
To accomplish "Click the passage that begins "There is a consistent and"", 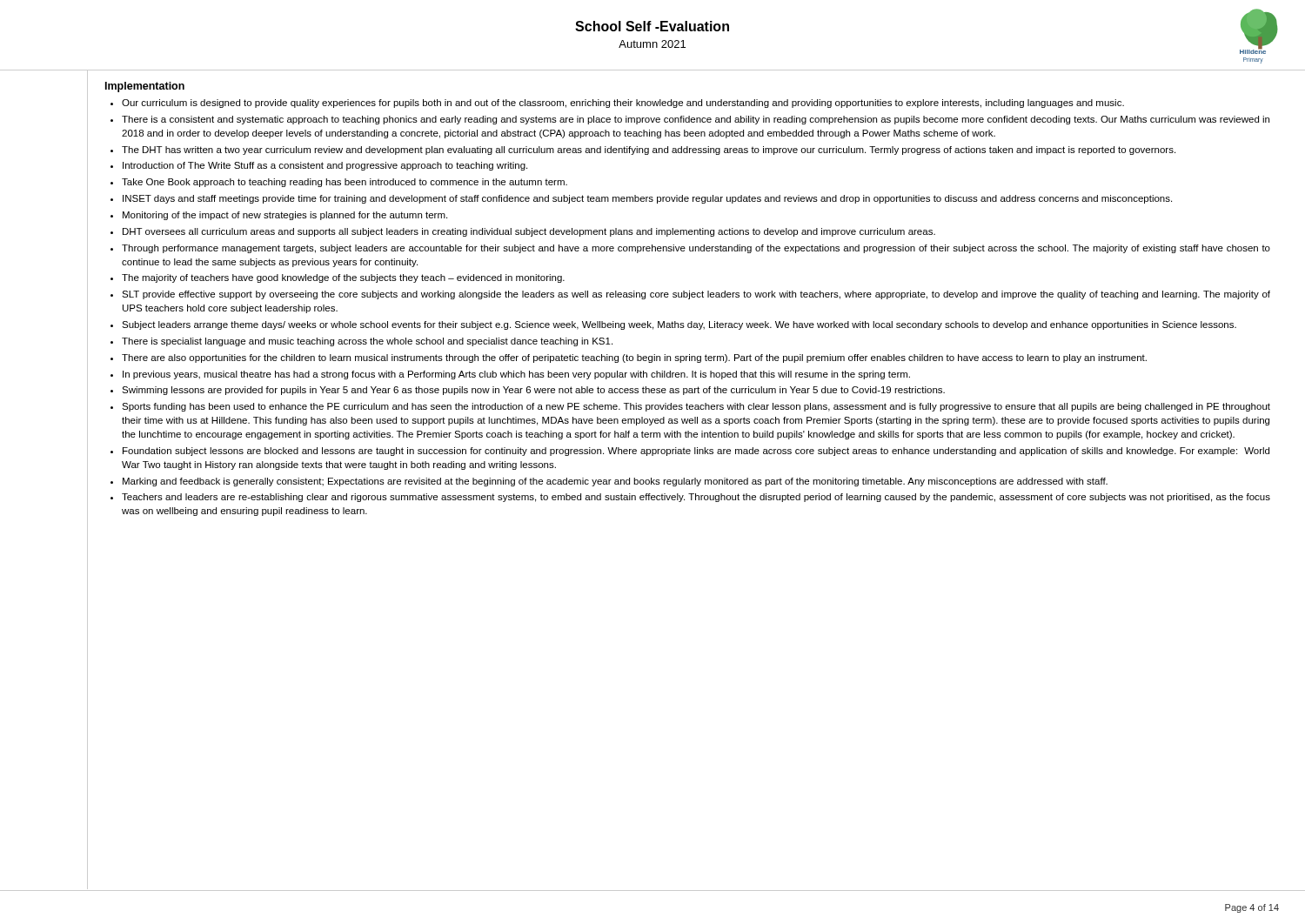I will click(x=696, y=126).
